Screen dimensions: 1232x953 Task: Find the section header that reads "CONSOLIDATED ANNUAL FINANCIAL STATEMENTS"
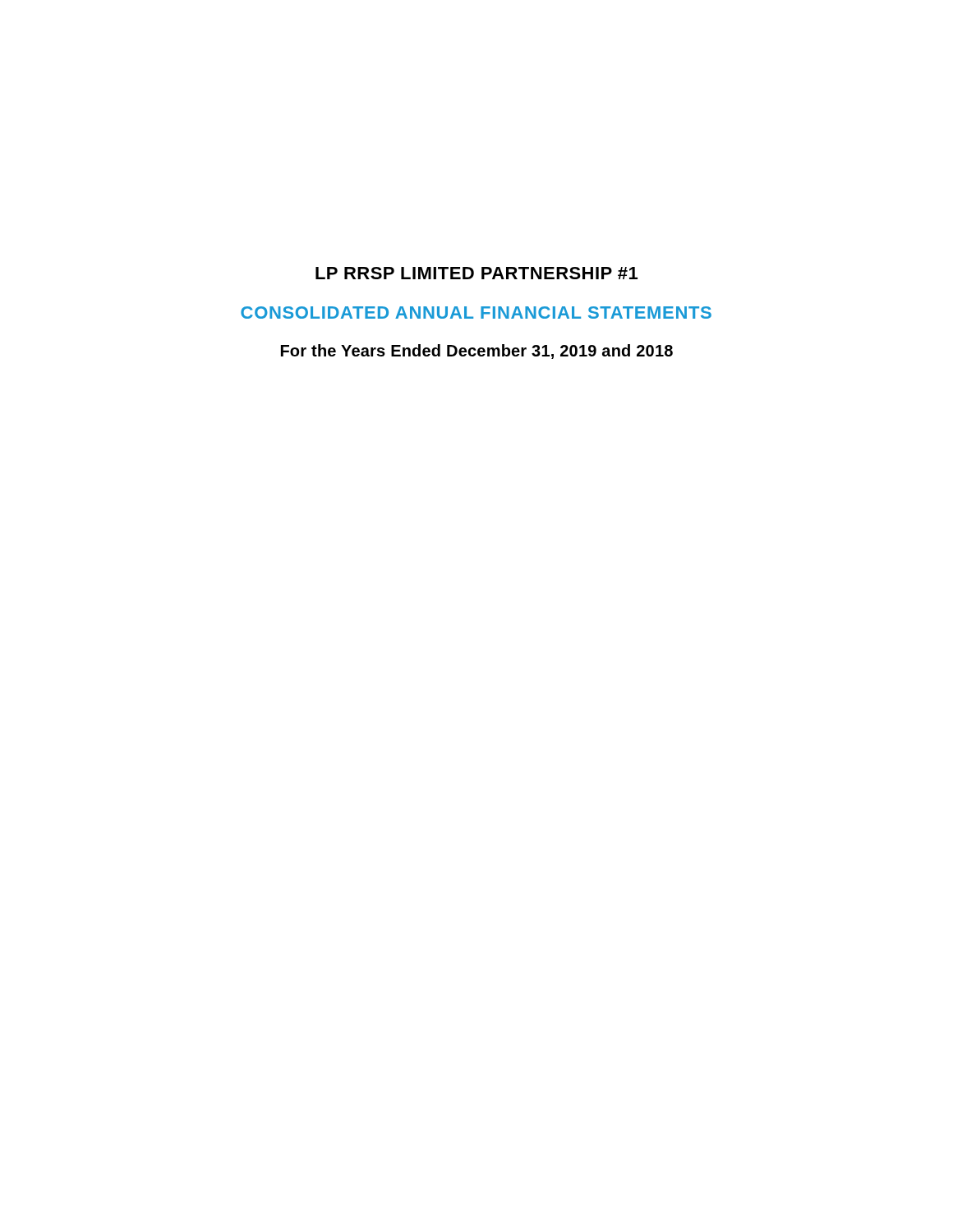coord(476,312)
